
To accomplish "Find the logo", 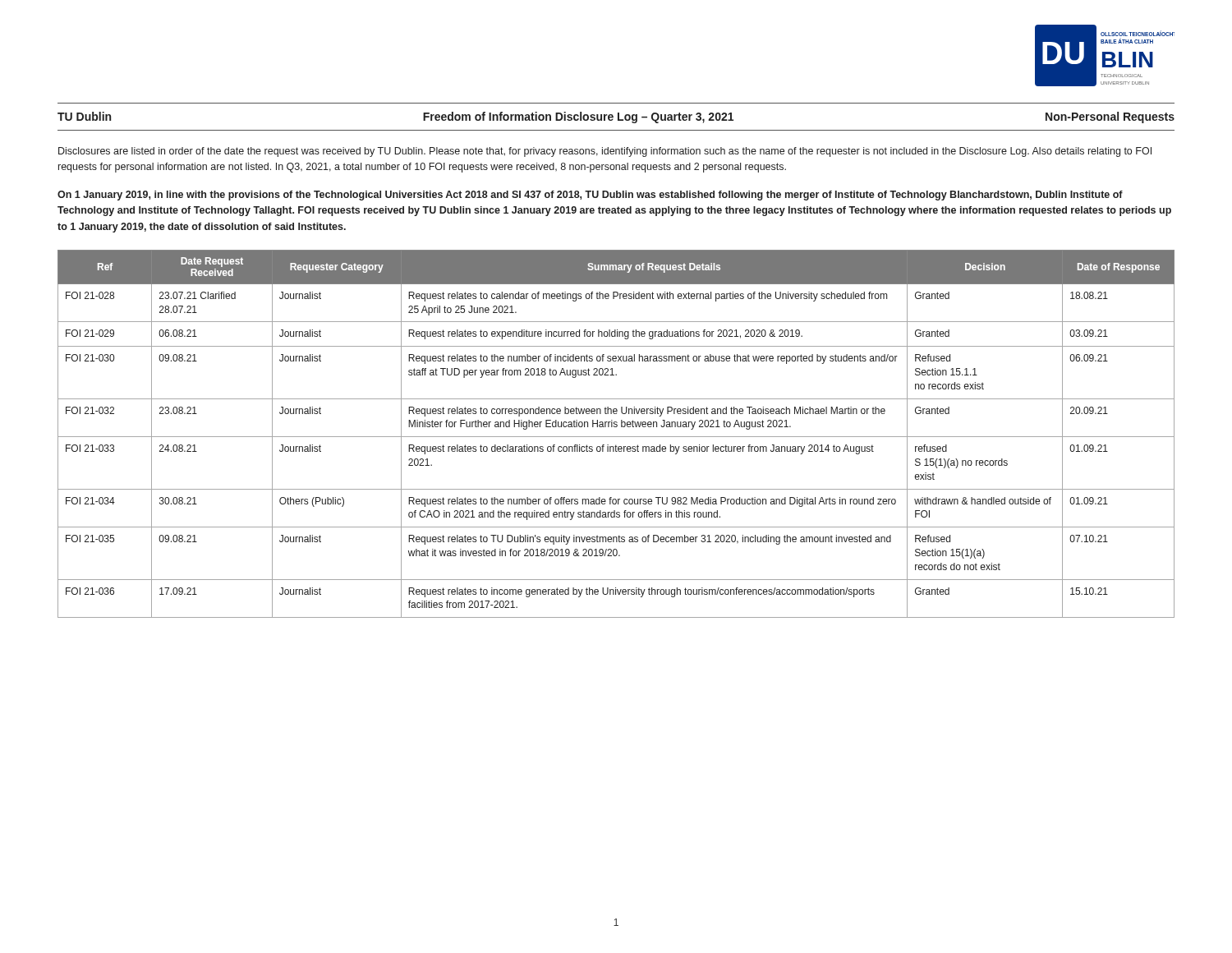I will (1105, 57).
